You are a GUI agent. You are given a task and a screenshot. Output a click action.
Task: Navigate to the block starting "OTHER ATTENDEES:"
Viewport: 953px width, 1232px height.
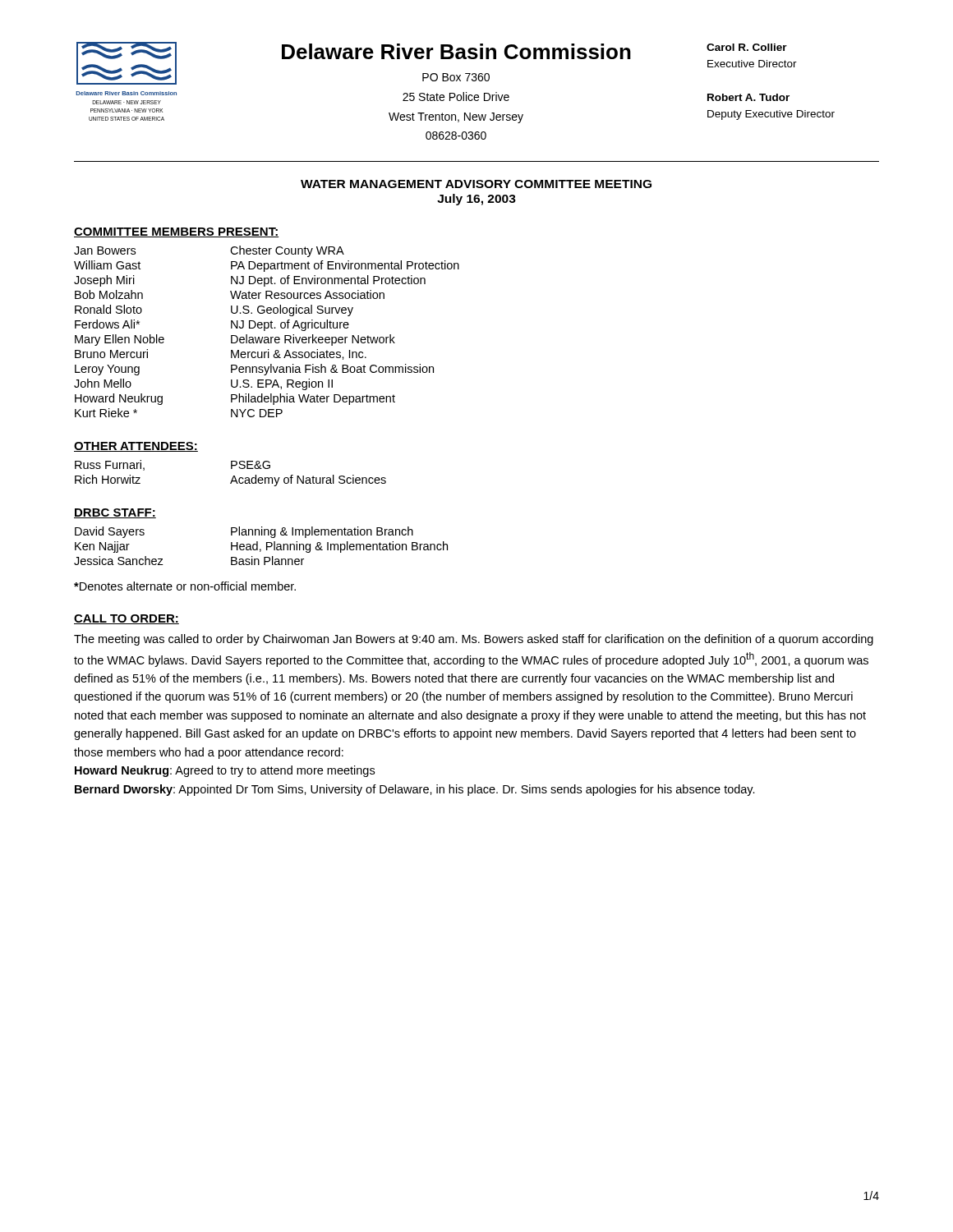[136, 446]
